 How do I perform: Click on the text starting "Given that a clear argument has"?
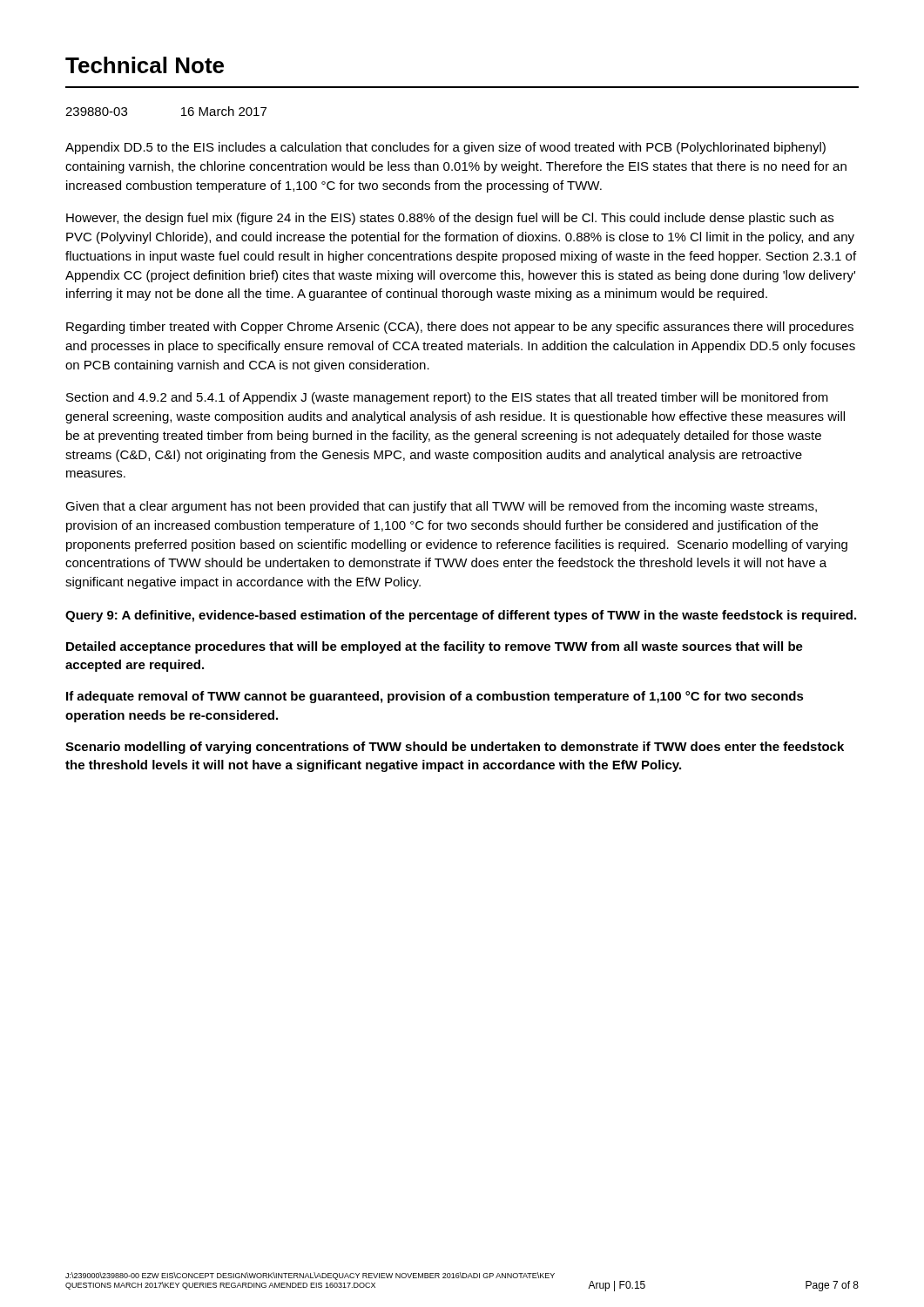click(x=457, y=544)
